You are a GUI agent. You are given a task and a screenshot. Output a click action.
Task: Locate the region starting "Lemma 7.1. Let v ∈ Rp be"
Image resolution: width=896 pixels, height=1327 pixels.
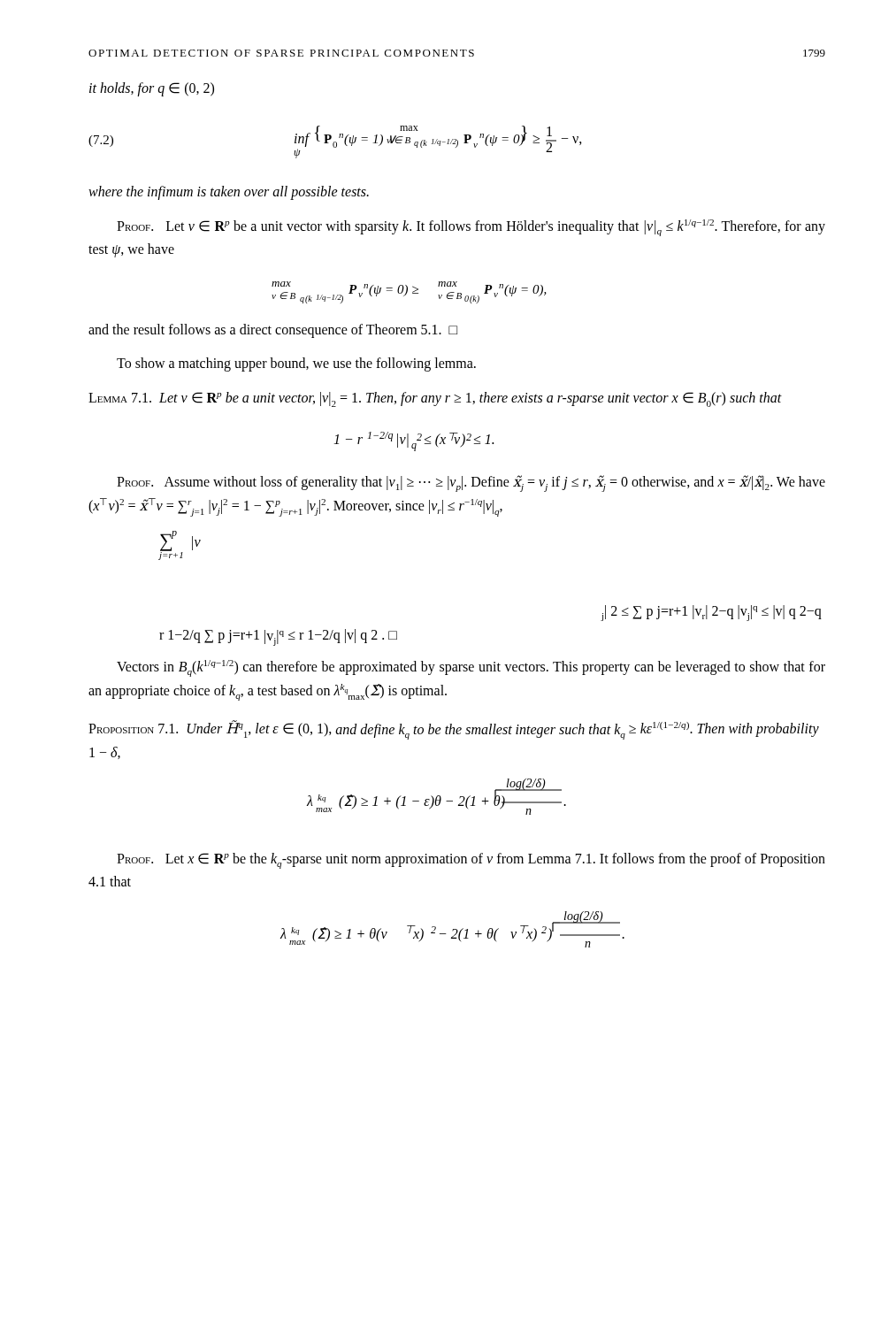435,398
